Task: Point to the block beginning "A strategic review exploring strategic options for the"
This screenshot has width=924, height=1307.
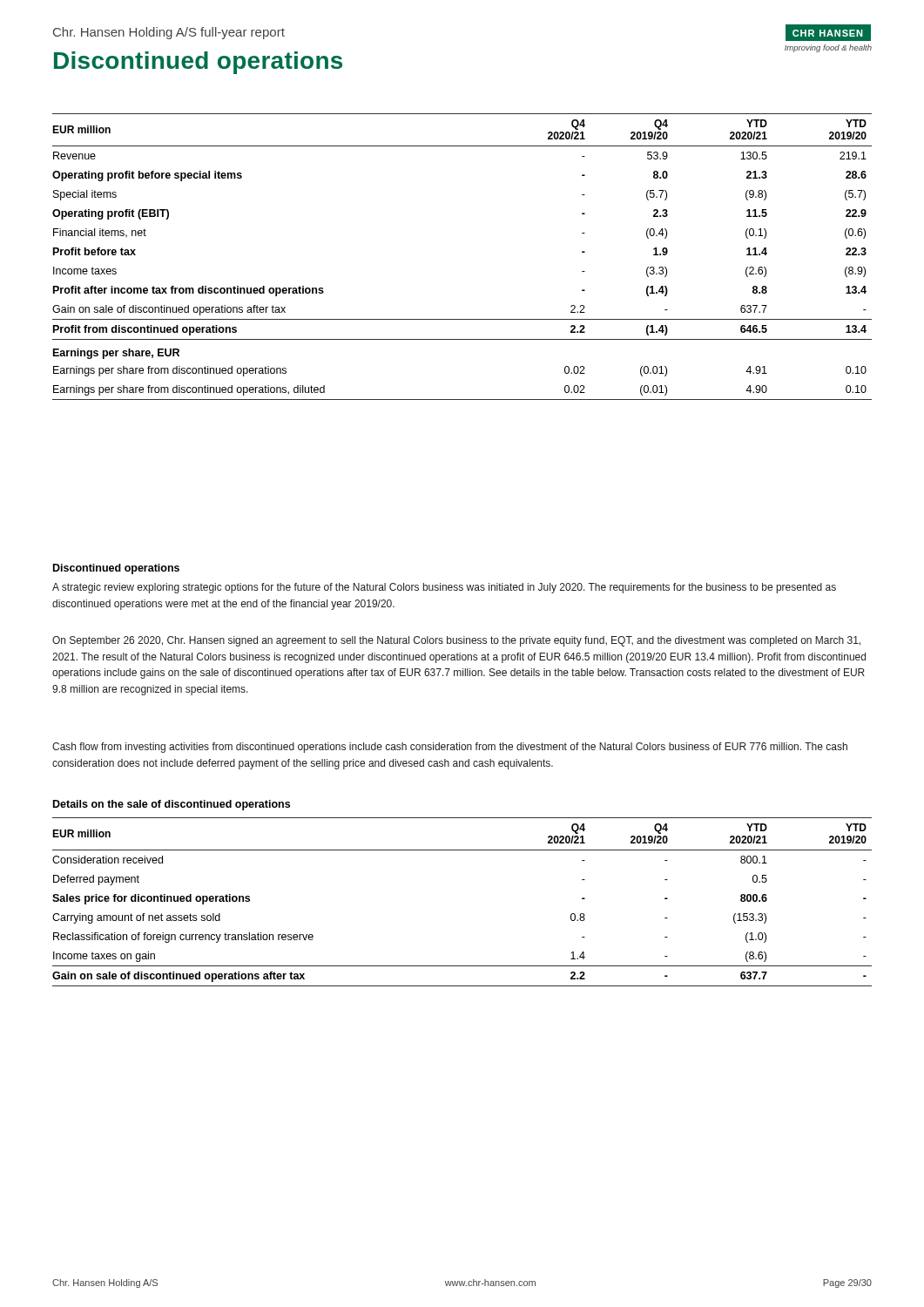Action: [462, 596]
